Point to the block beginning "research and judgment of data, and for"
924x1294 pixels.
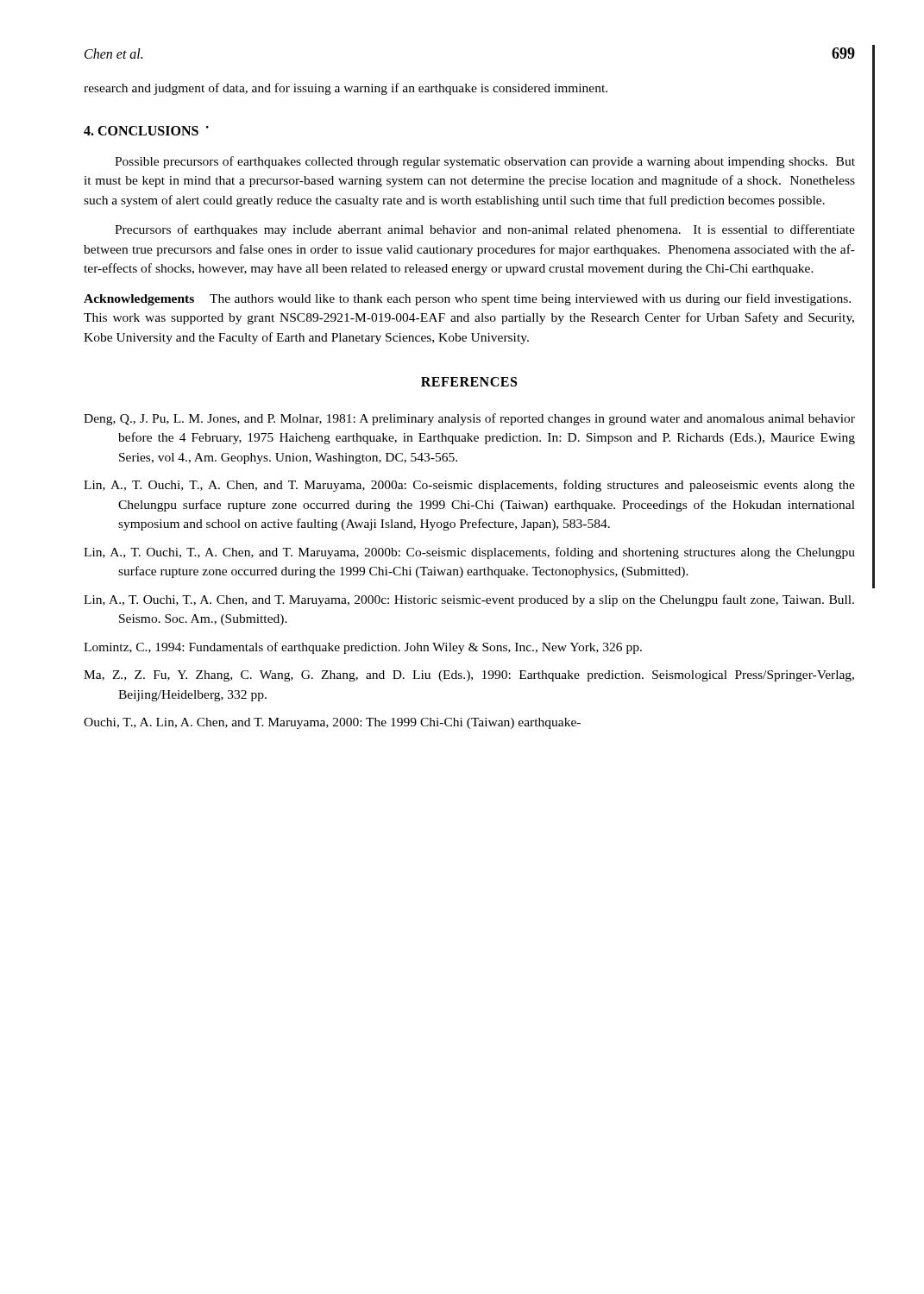[346, 88]
